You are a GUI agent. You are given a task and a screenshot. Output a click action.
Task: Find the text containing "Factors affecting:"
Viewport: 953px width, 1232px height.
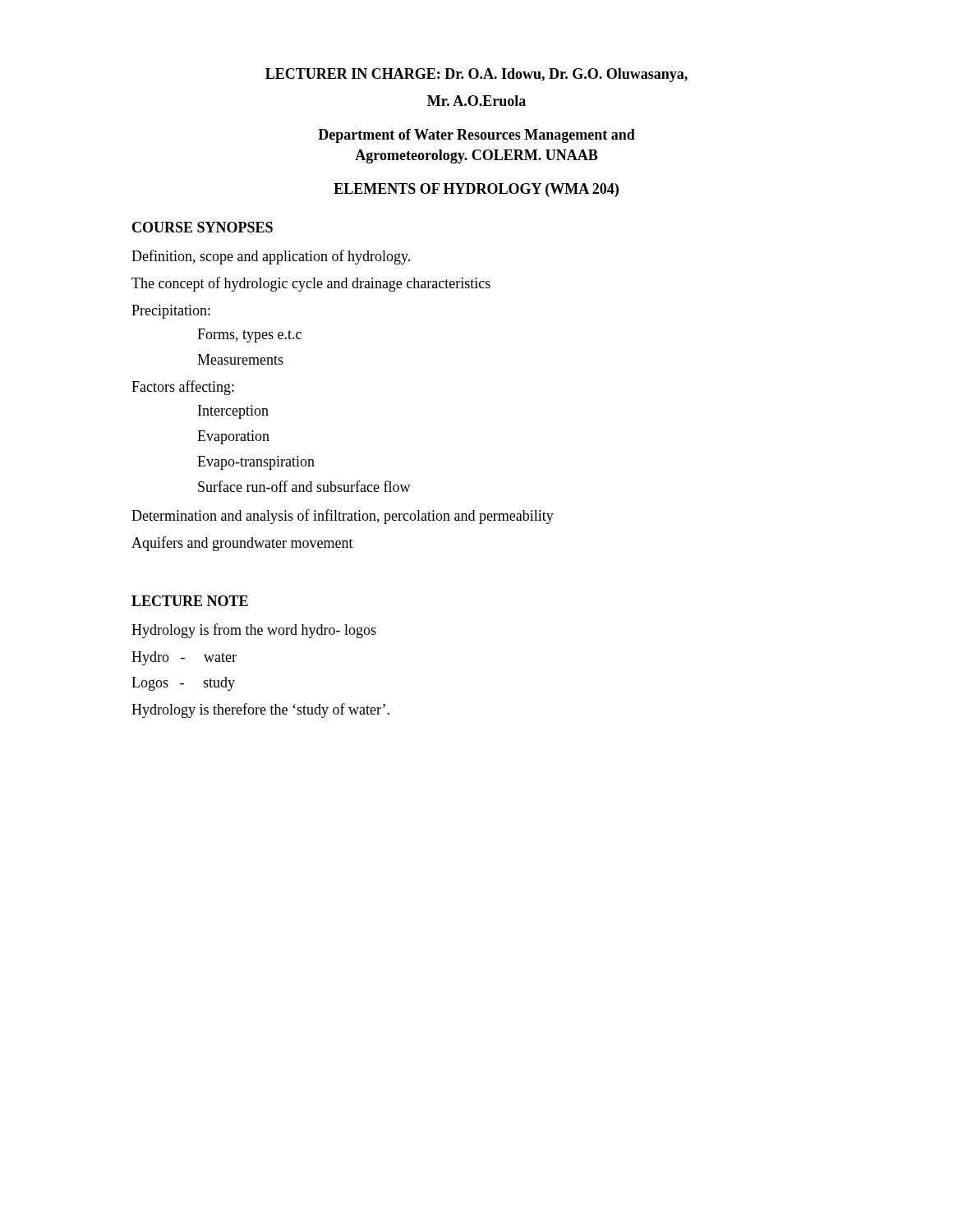tap(183, 387)
